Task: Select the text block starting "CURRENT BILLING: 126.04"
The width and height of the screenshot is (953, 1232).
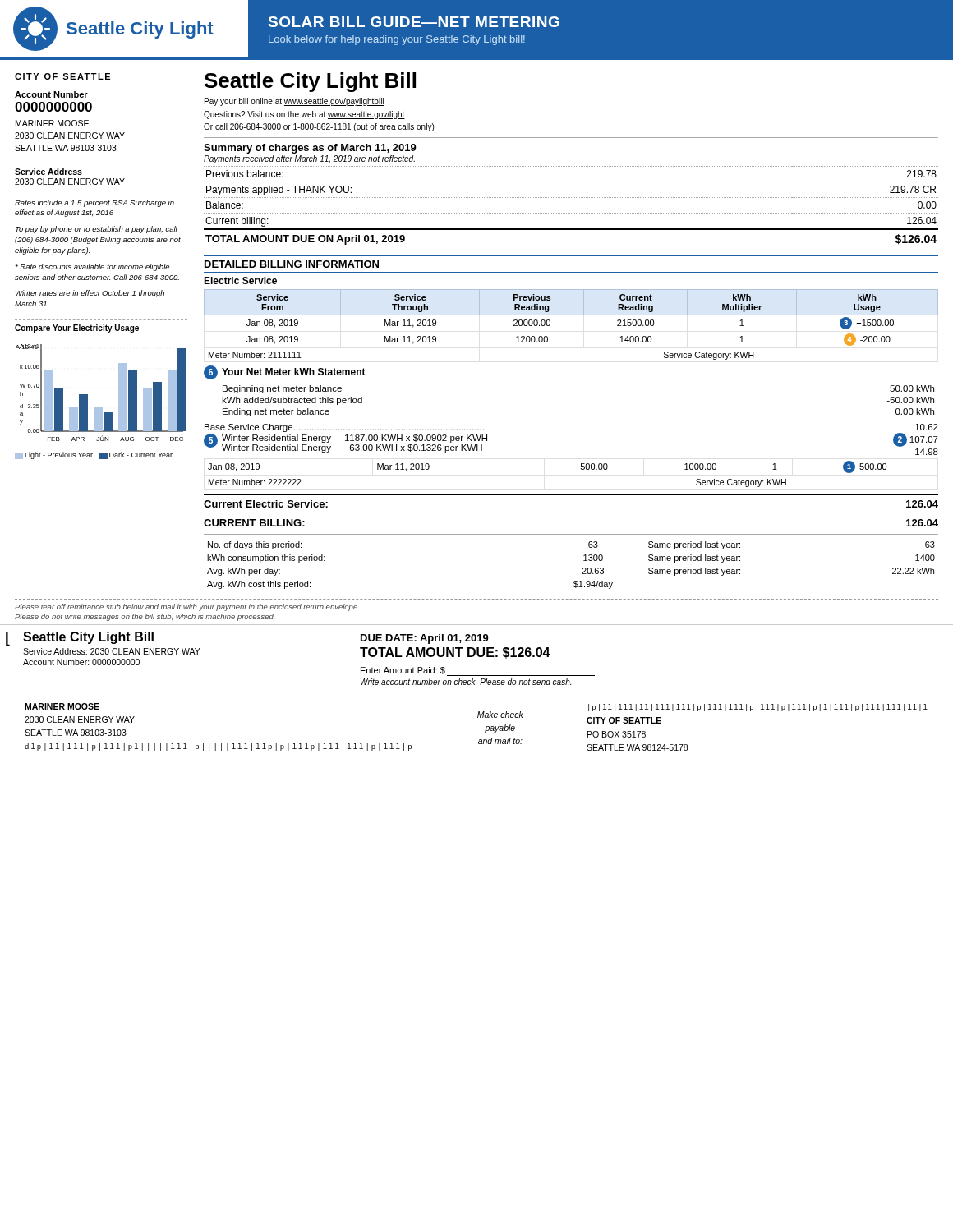Action: [571, 522]
